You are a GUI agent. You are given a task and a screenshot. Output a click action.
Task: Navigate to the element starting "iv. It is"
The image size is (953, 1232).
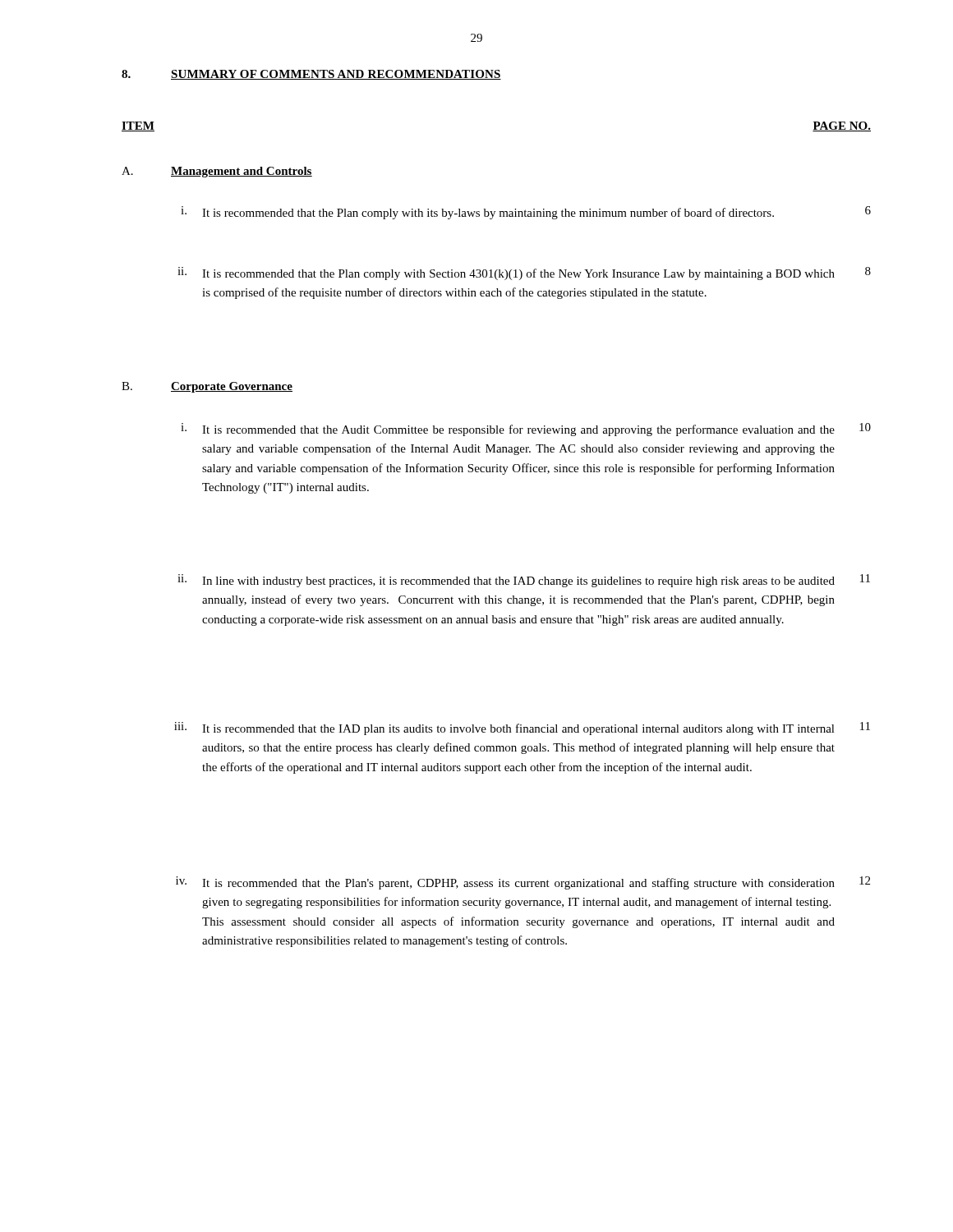(496, 912)
